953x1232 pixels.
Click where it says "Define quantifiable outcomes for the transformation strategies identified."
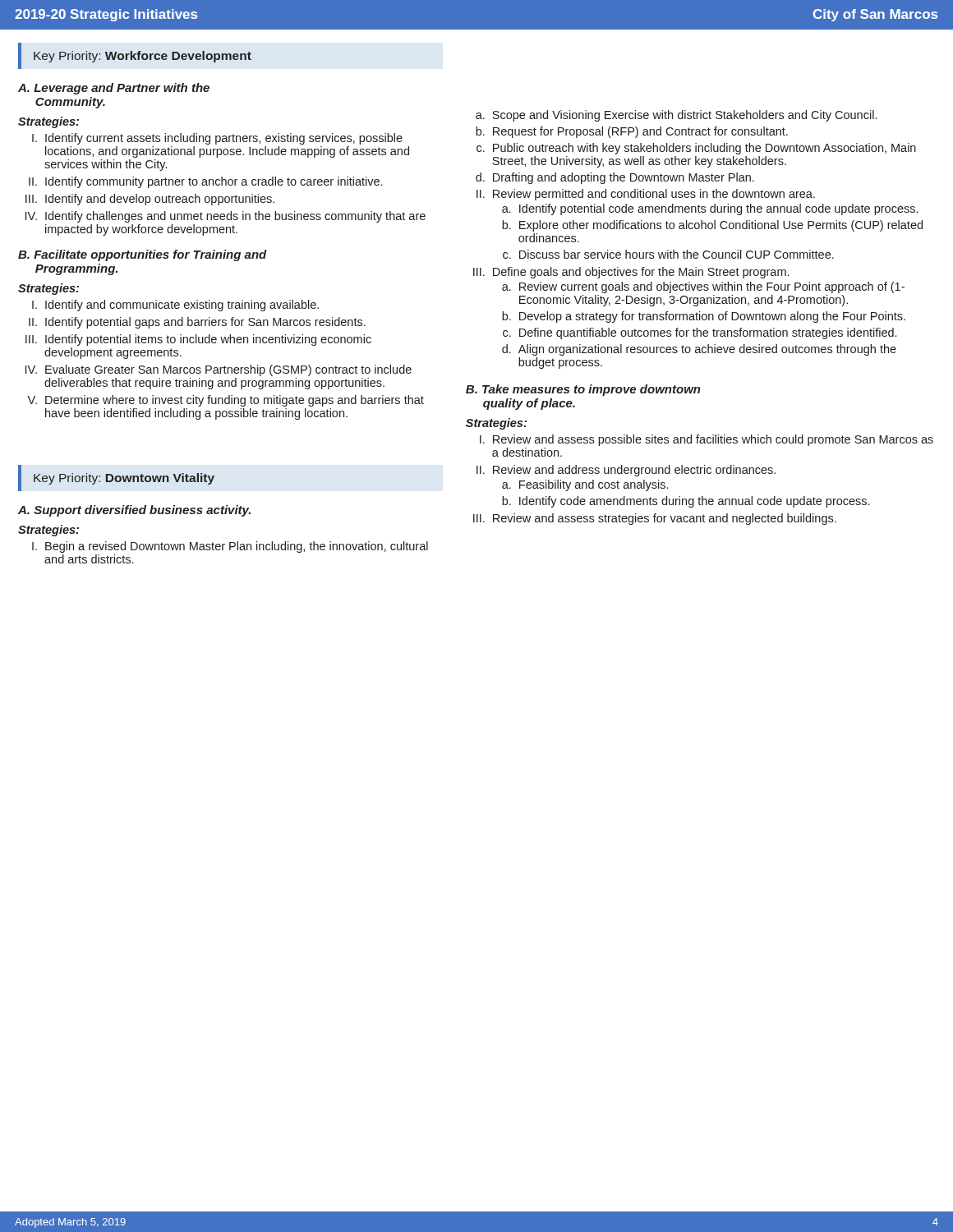708,333
